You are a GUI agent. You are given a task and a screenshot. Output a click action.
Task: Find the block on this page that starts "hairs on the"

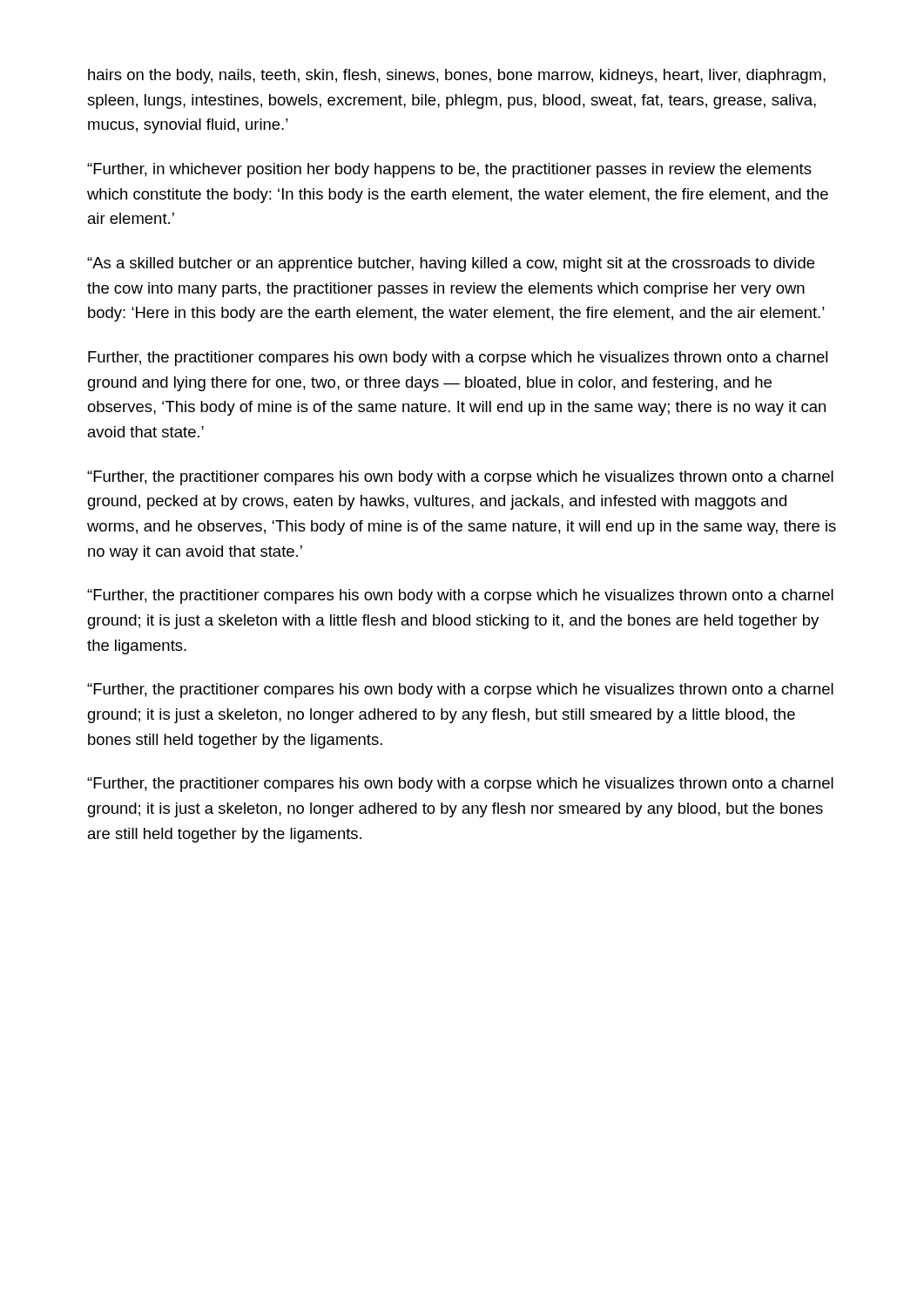tap(457, 99)
